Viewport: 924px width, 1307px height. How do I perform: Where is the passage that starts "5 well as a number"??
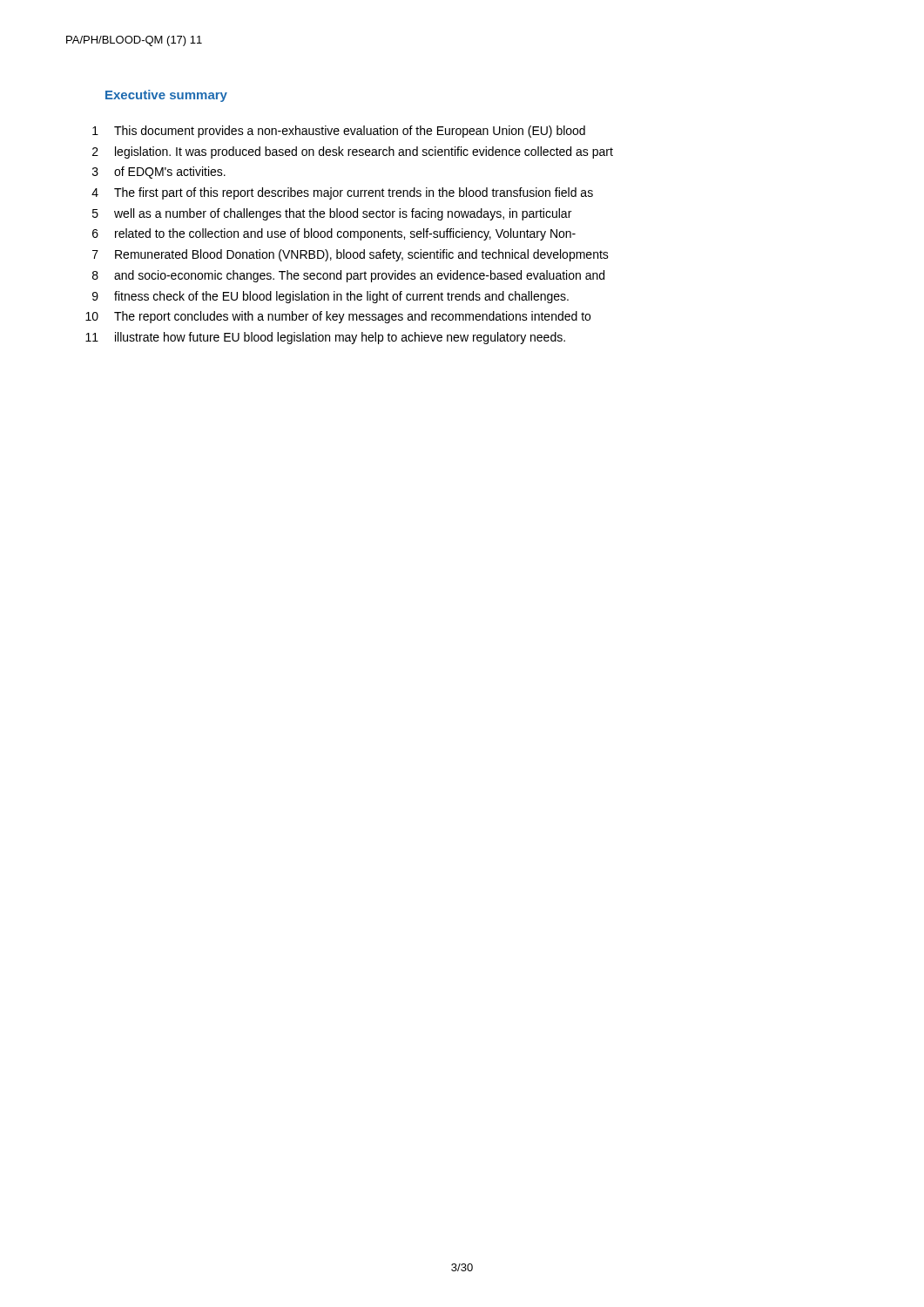click(462, 214)
